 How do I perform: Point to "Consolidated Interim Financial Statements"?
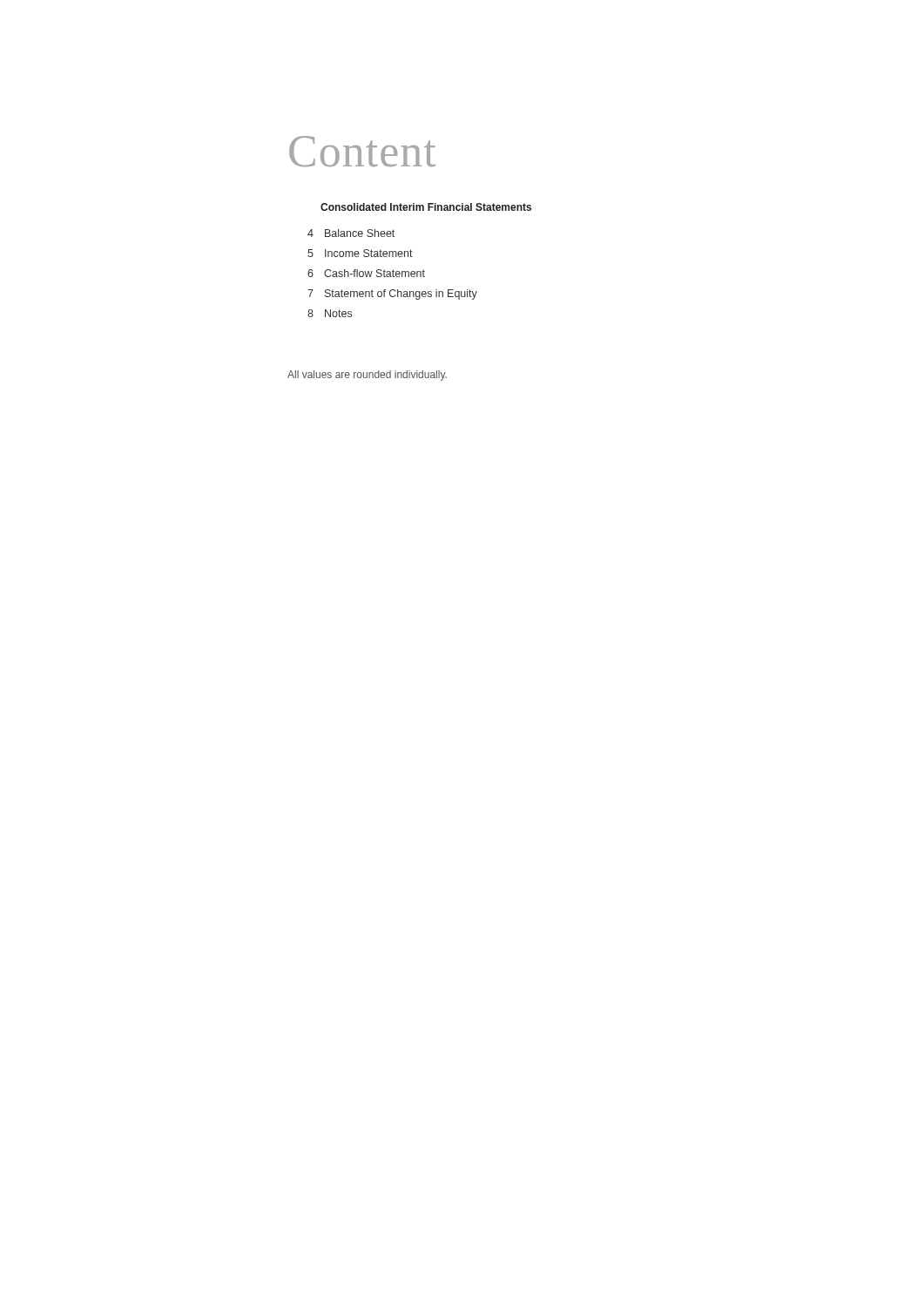click(426, 207)
